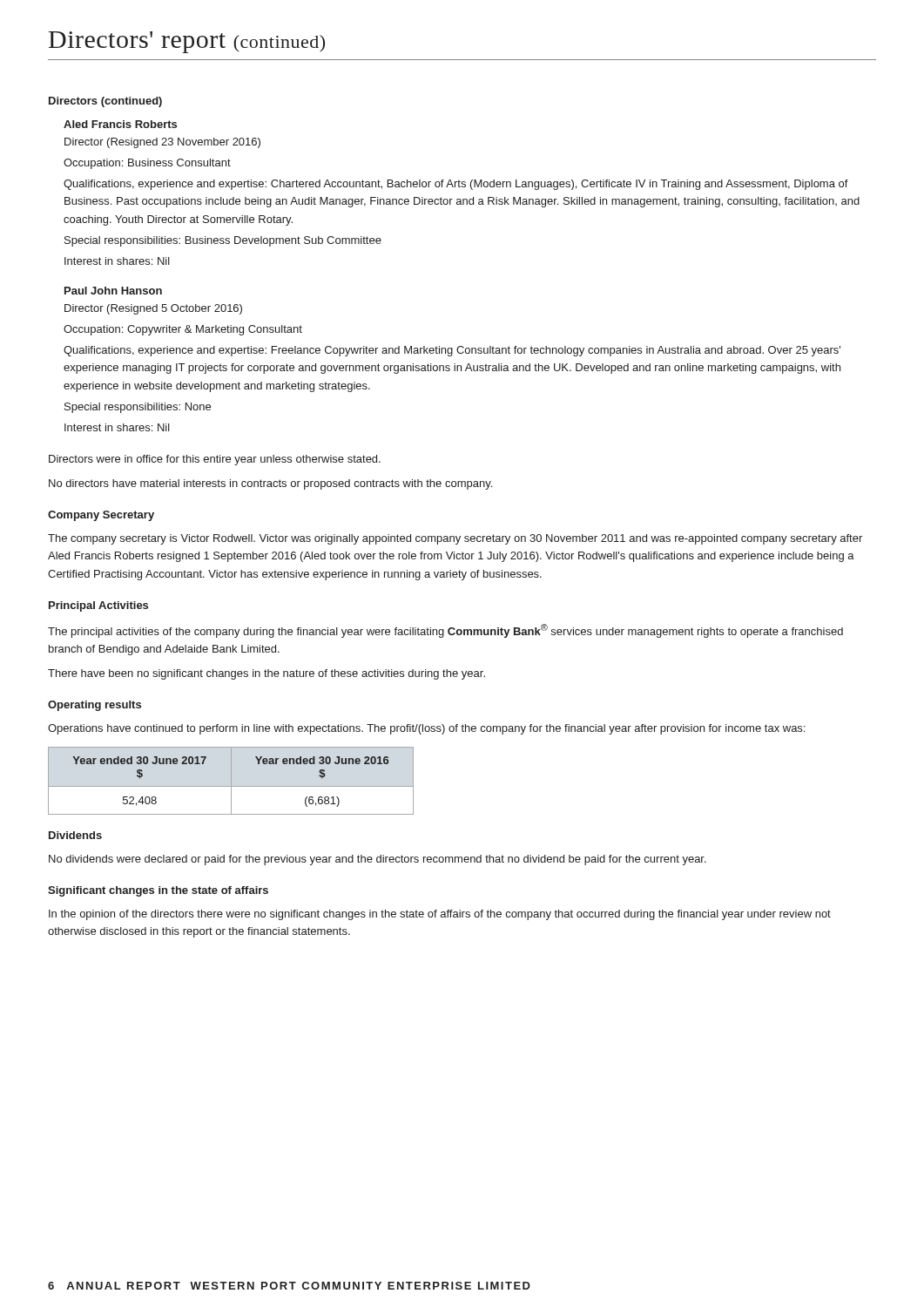Locate the element starting "Significant changes in the state of affairs"
This screenshot has height=1307, width=924.
(158, 891)
